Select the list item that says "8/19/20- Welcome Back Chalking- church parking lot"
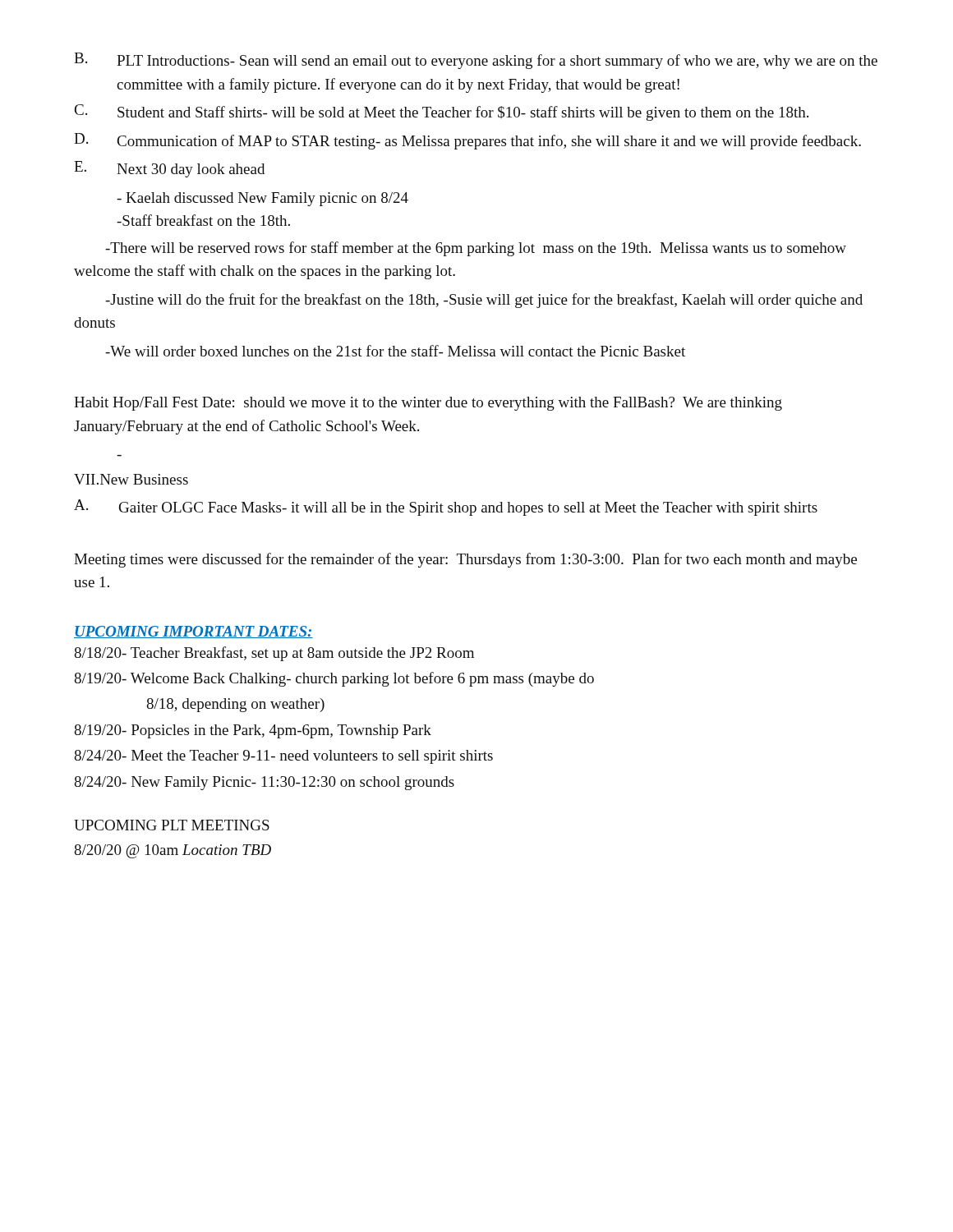The height and width of the screenshot is (1232, 953). pyautogui.click(x=334, y=678)
